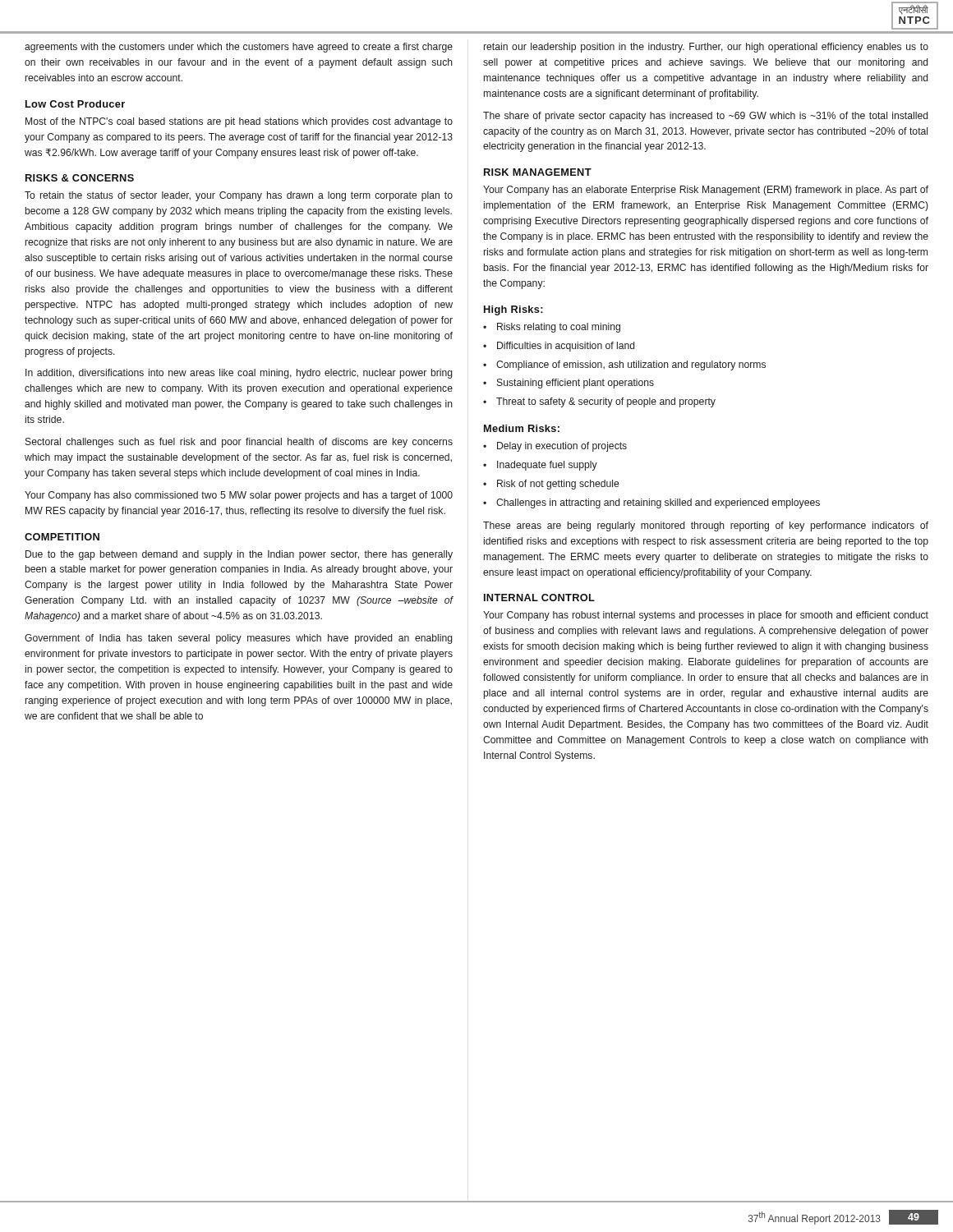This screenshot has height=1232, width=953.
Task: Where does it say "High Risks:"?
Action: [513, 309]
